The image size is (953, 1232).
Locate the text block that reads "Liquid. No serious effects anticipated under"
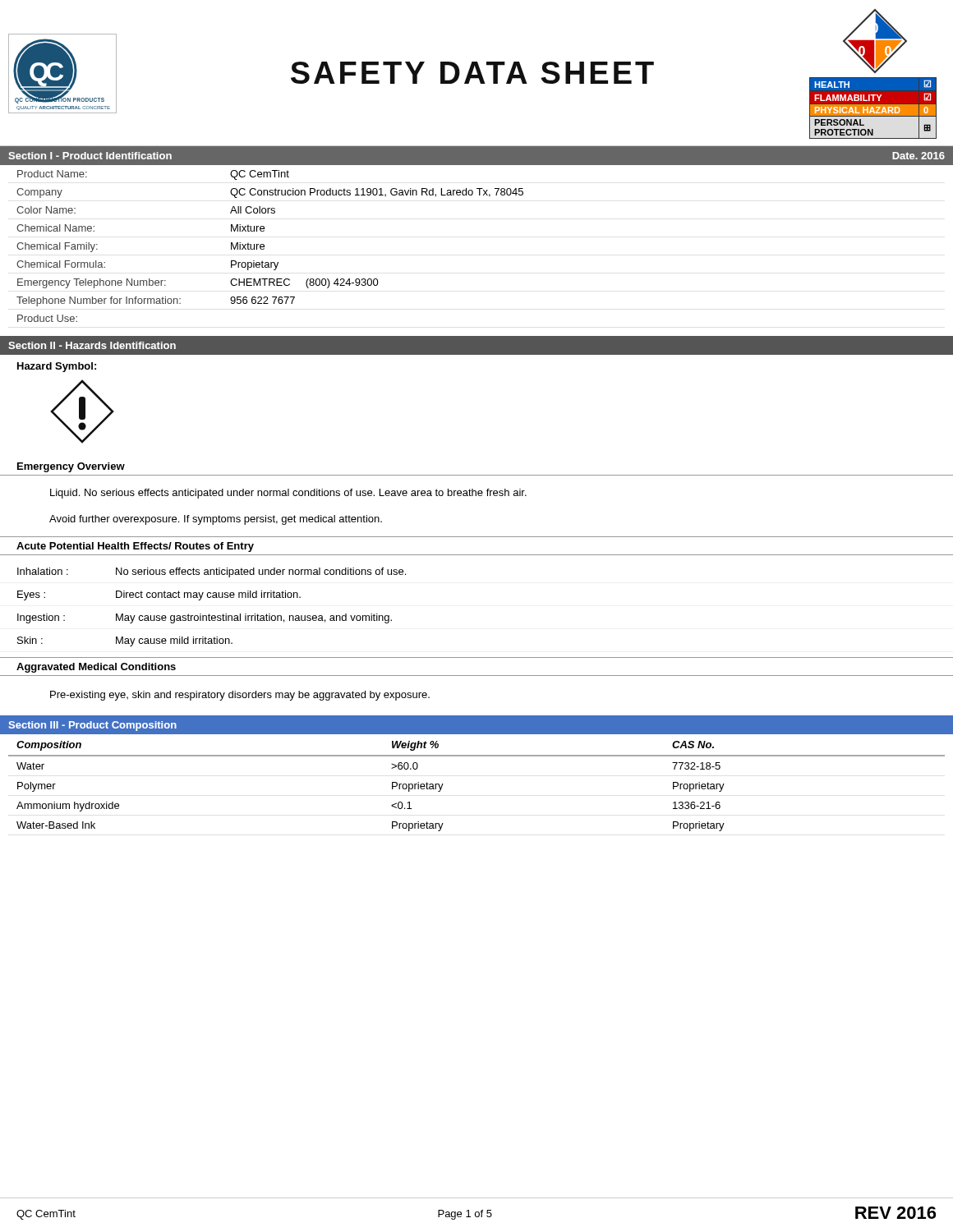coord(288,492)
